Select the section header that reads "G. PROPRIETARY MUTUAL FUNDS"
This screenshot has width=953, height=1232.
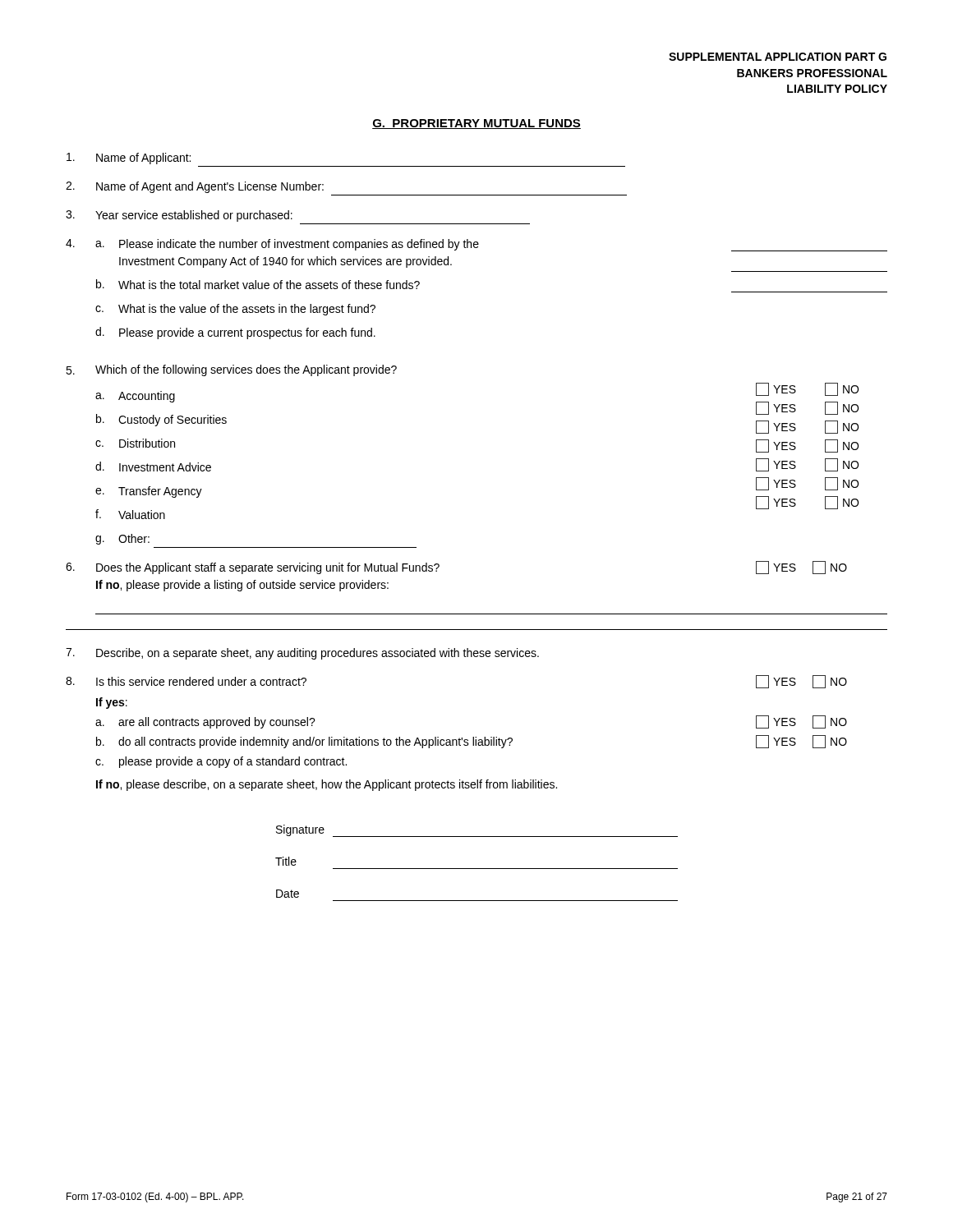coord(476,123)
